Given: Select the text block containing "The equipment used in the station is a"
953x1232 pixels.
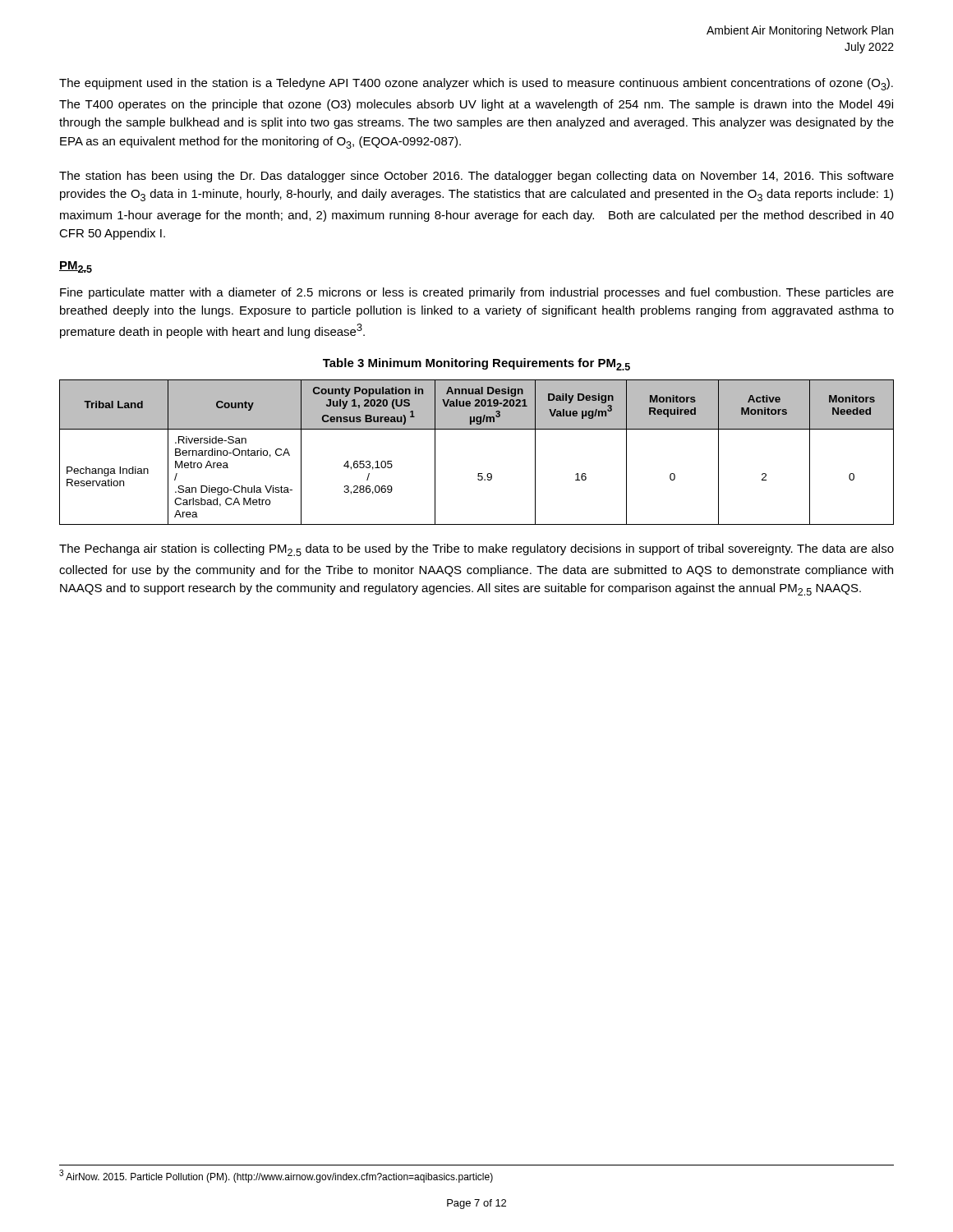Looking at the screenshot, I should 476,114.
